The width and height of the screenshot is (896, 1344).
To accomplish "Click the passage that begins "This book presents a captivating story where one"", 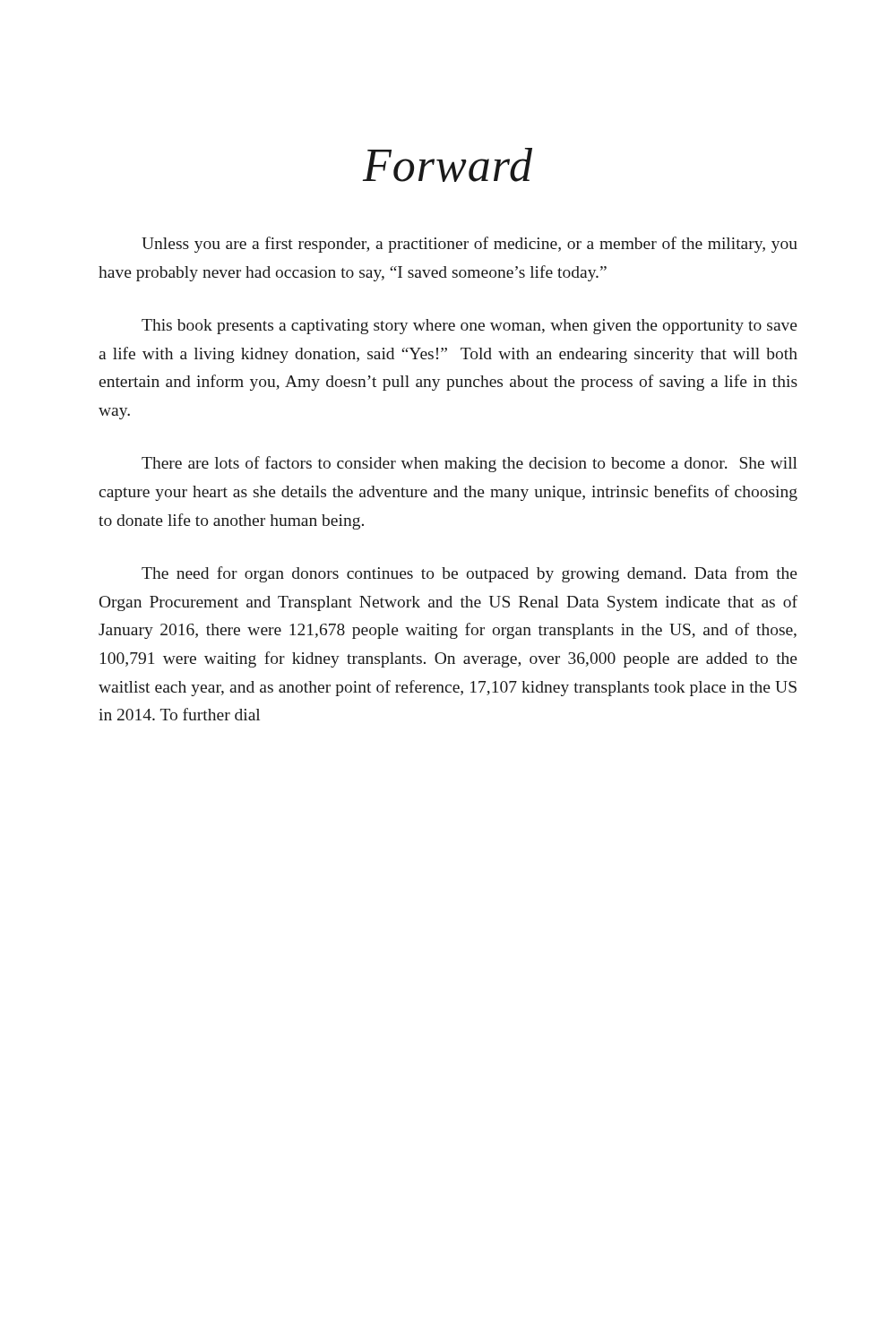I will click(x=470, y=327).
